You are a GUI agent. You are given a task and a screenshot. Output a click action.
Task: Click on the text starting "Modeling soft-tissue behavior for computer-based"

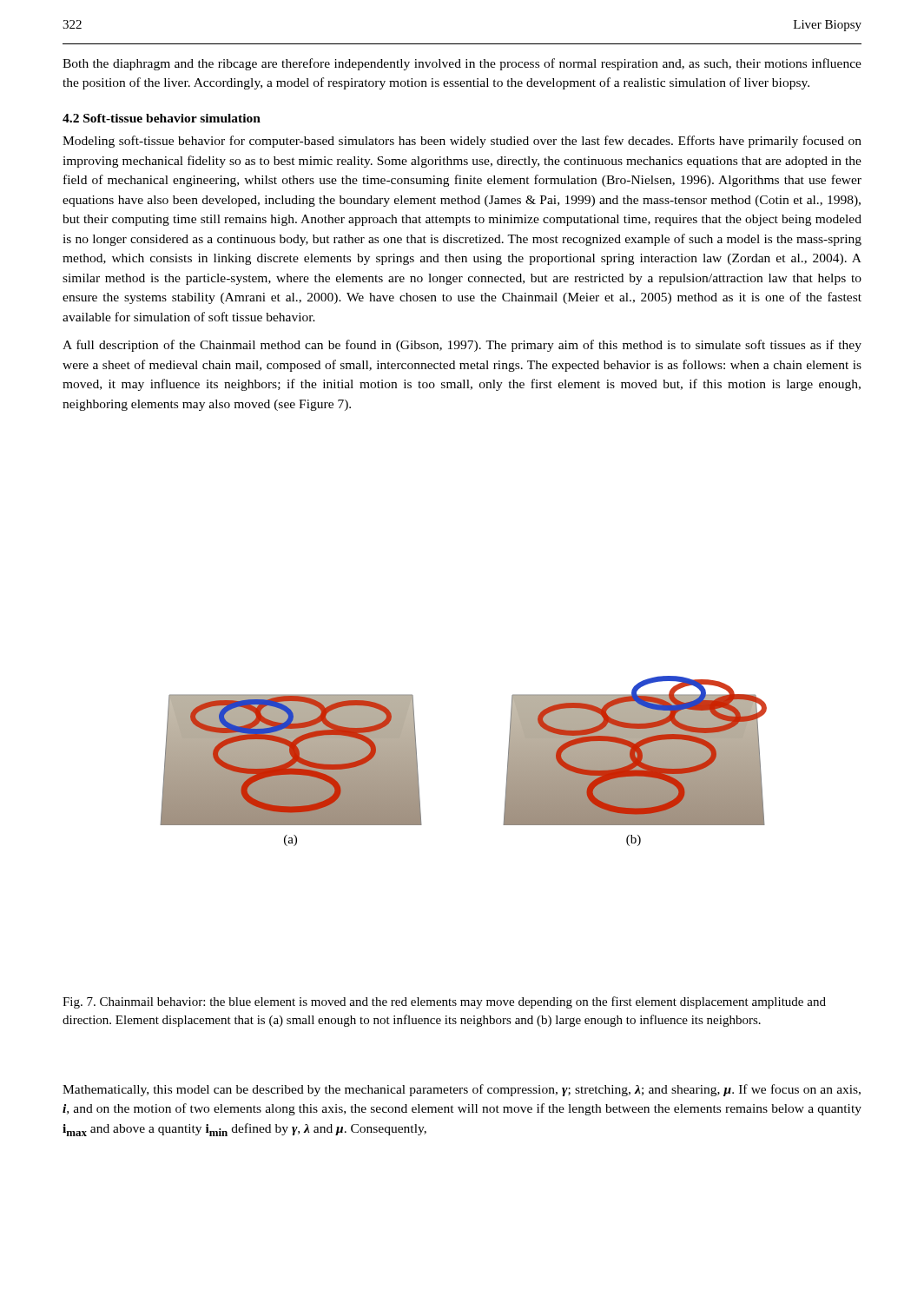point(462,228)
